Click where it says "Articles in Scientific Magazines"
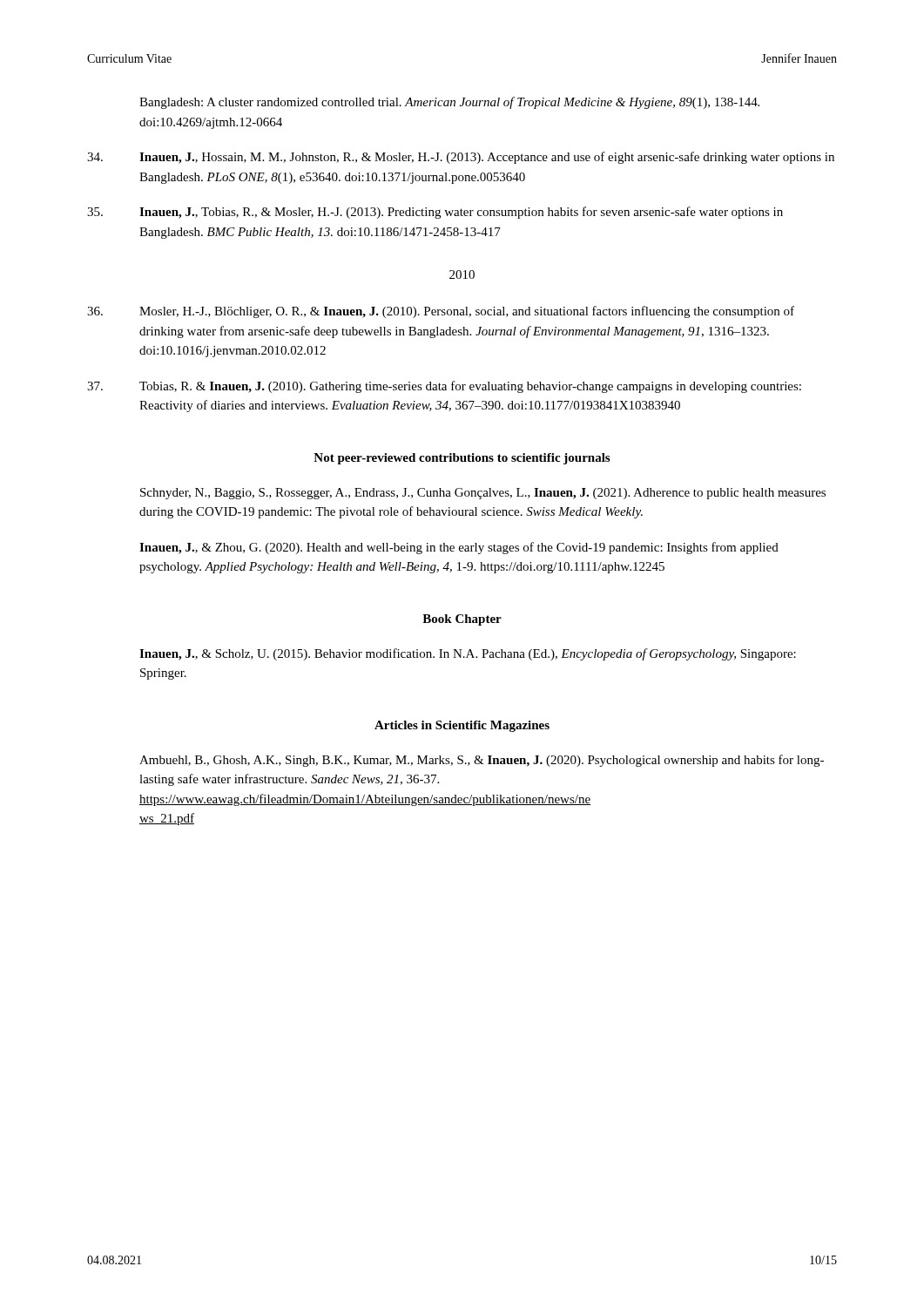This screenshot has width=924, height=1307. coord(462,725)
